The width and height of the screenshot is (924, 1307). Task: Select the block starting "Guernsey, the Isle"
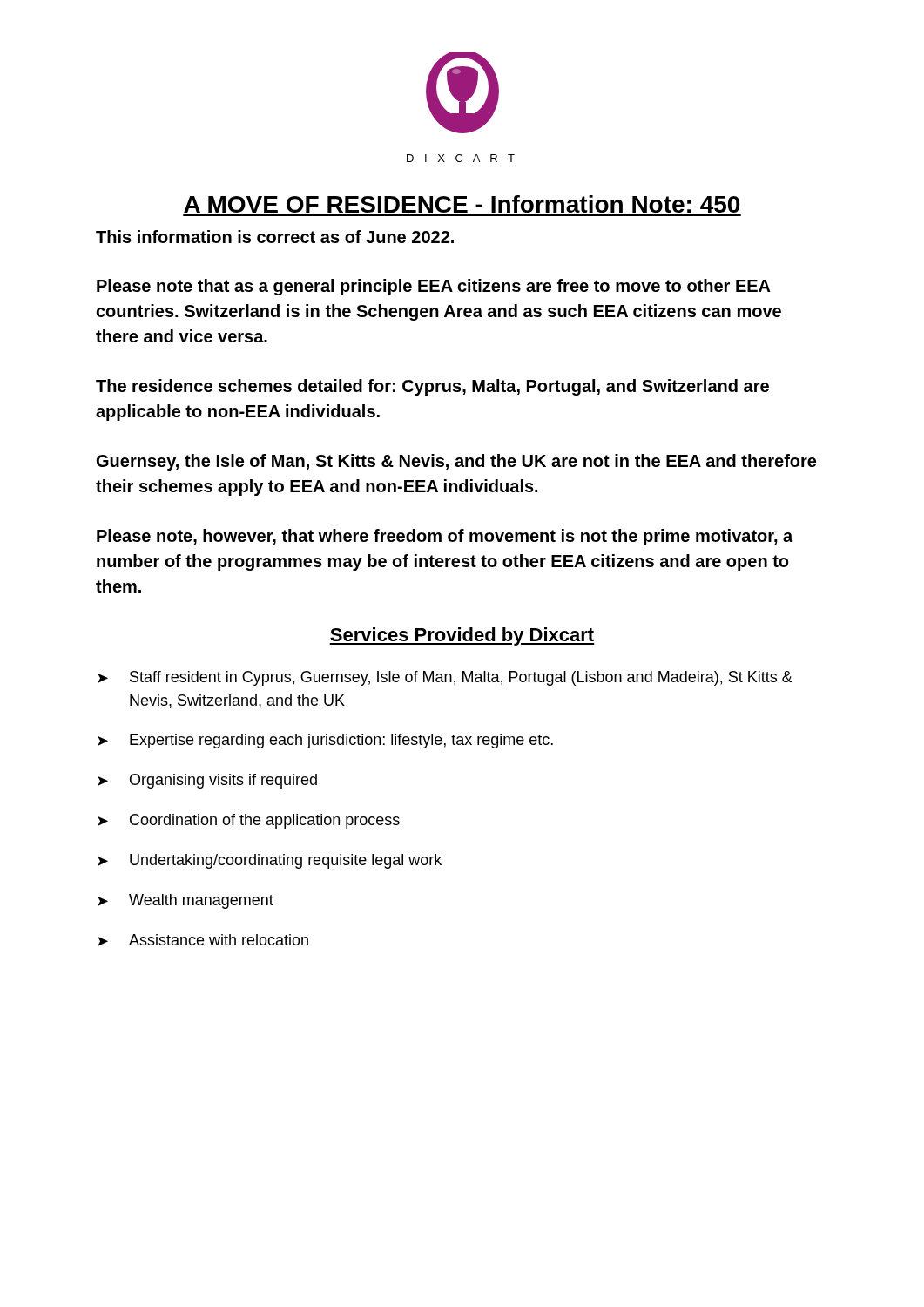click(456, 474)
